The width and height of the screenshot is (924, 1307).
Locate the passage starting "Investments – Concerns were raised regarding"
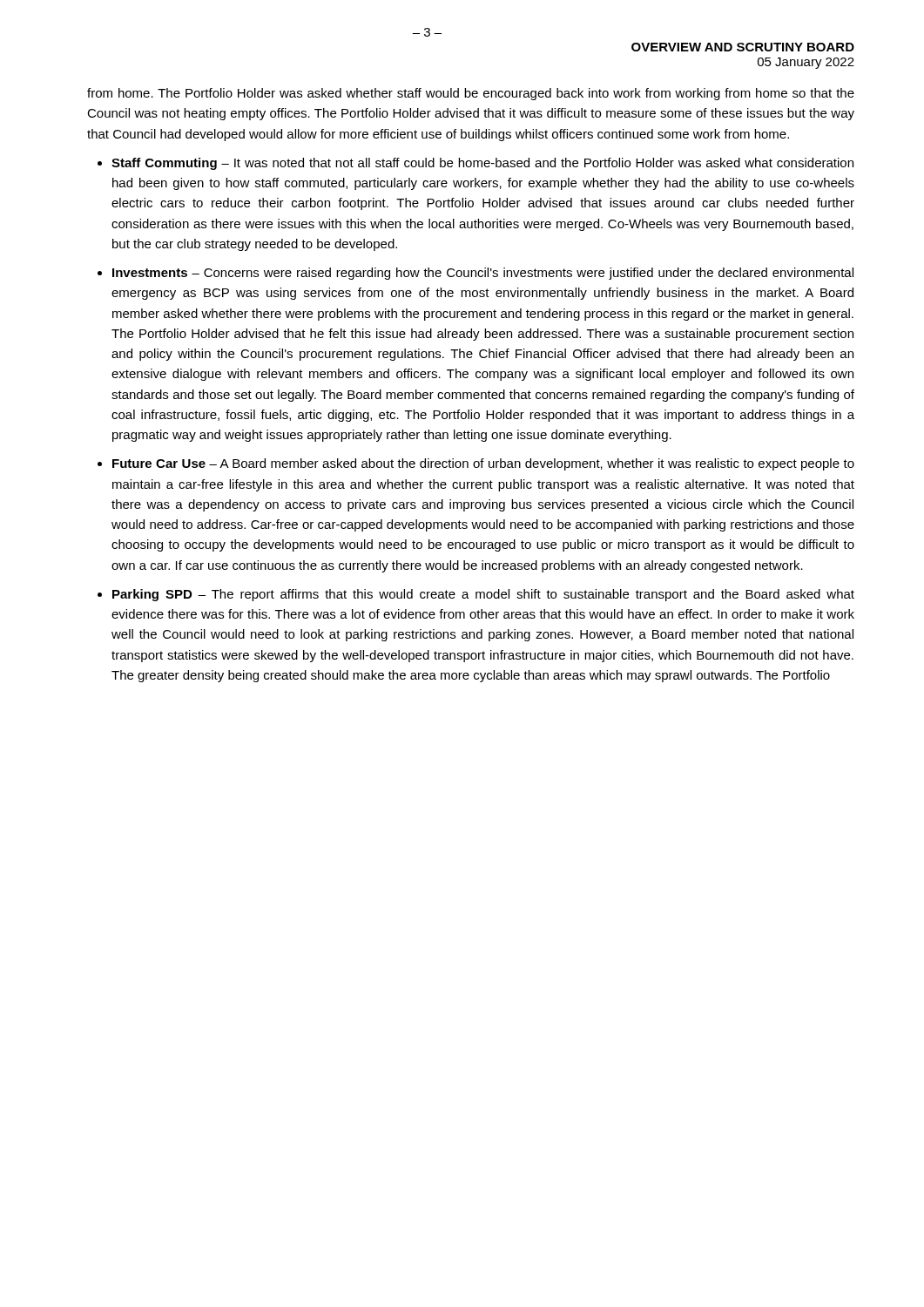(483, 353)
